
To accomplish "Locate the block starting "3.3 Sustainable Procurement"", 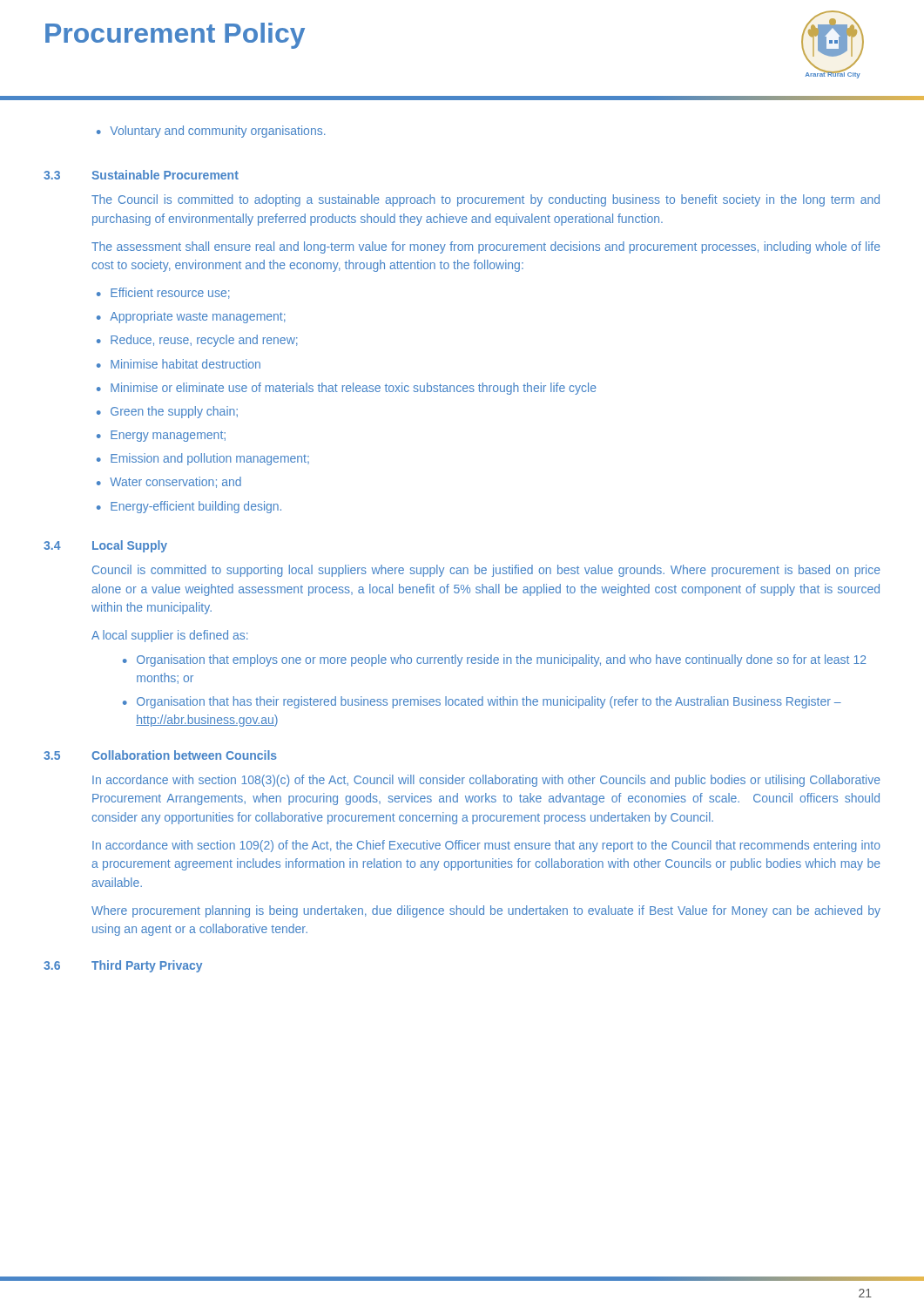I will pos(141,175).
